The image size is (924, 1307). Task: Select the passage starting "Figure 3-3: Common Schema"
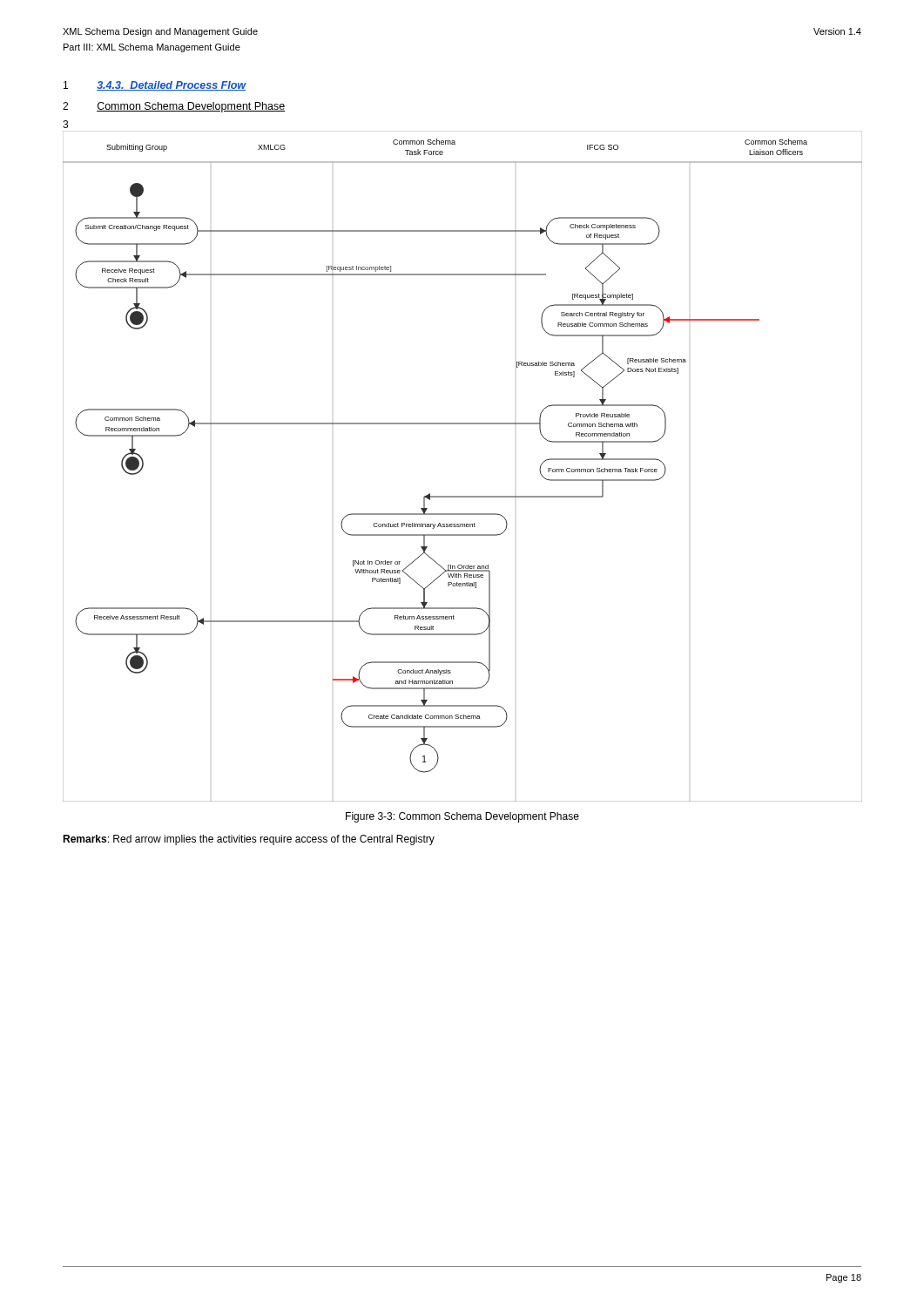point(462,816)
